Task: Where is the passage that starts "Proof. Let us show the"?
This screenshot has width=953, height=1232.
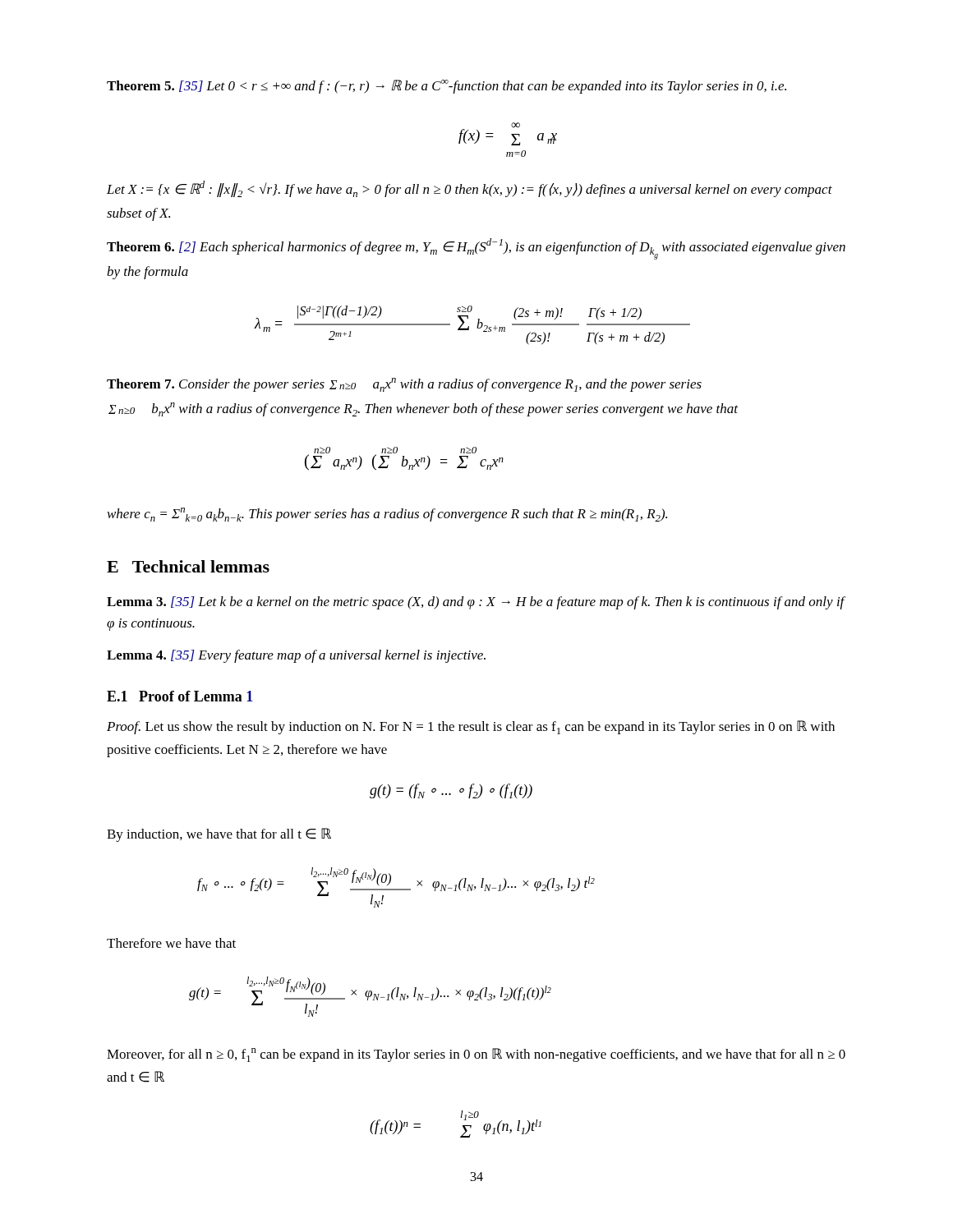Action: pyautogui.click(x=476, y=738)
